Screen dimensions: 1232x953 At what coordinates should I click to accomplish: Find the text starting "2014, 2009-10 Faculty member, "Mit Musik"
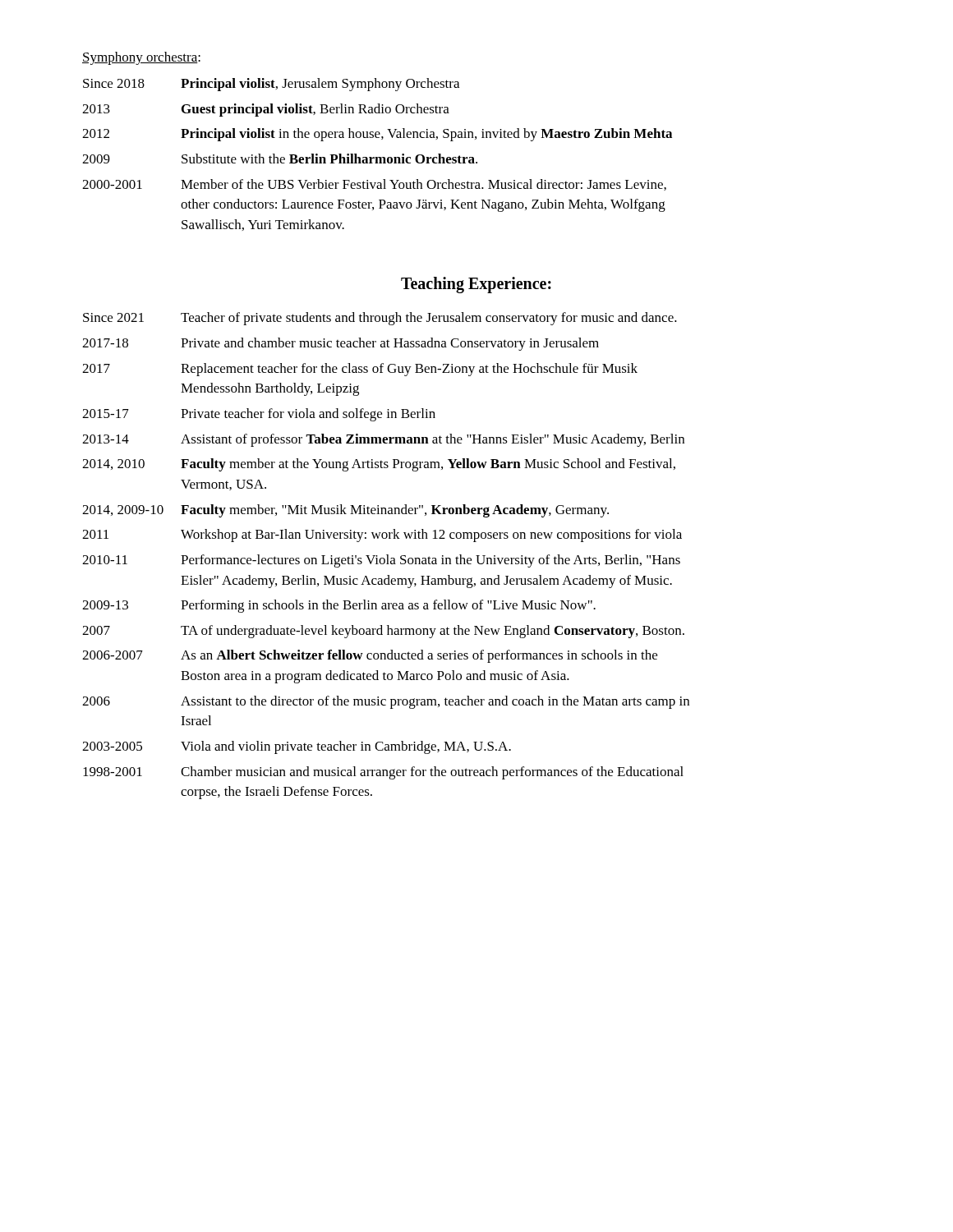(476, 510)
